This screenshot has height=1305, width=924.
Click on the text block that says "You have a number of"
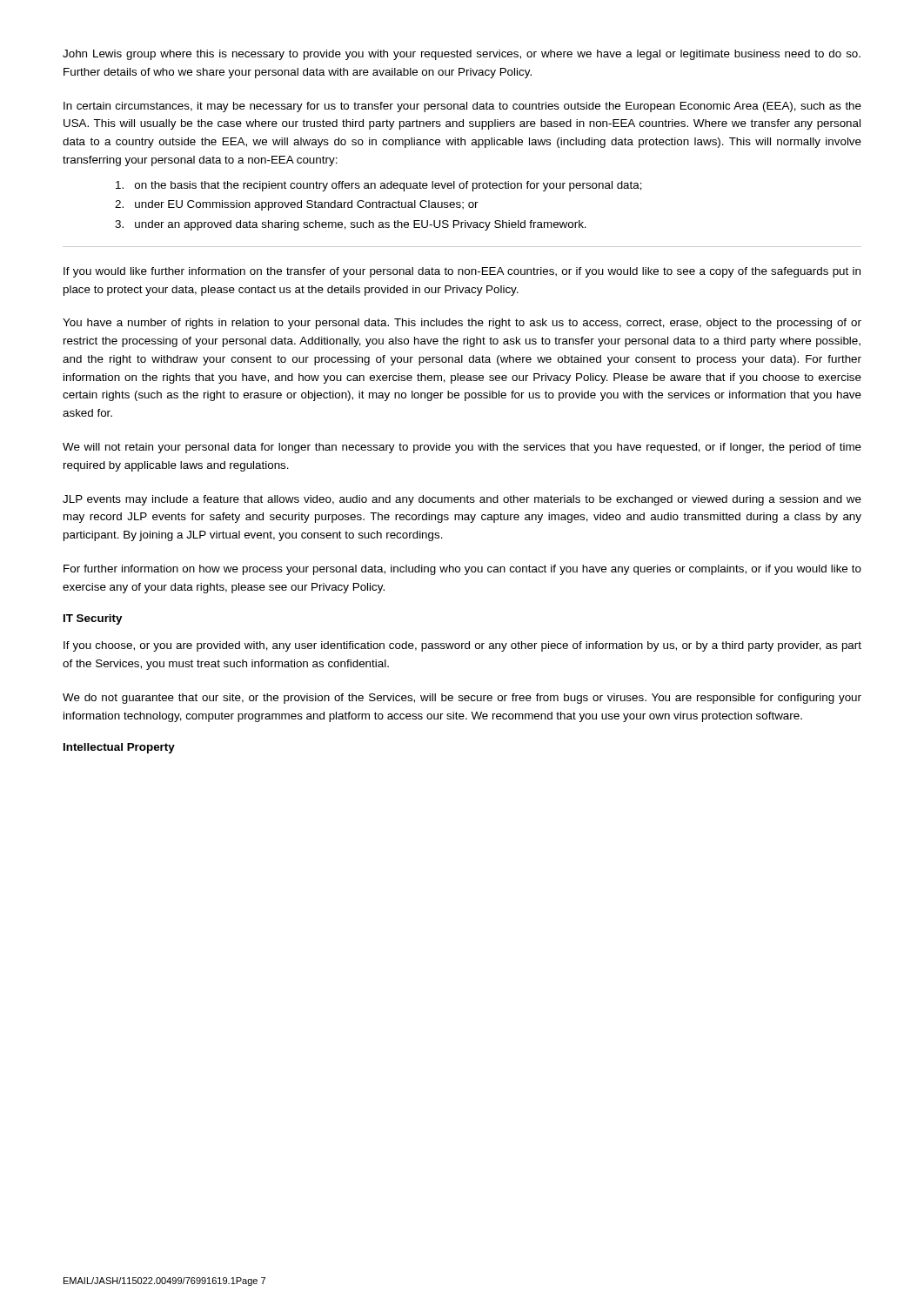click(462, 368)
